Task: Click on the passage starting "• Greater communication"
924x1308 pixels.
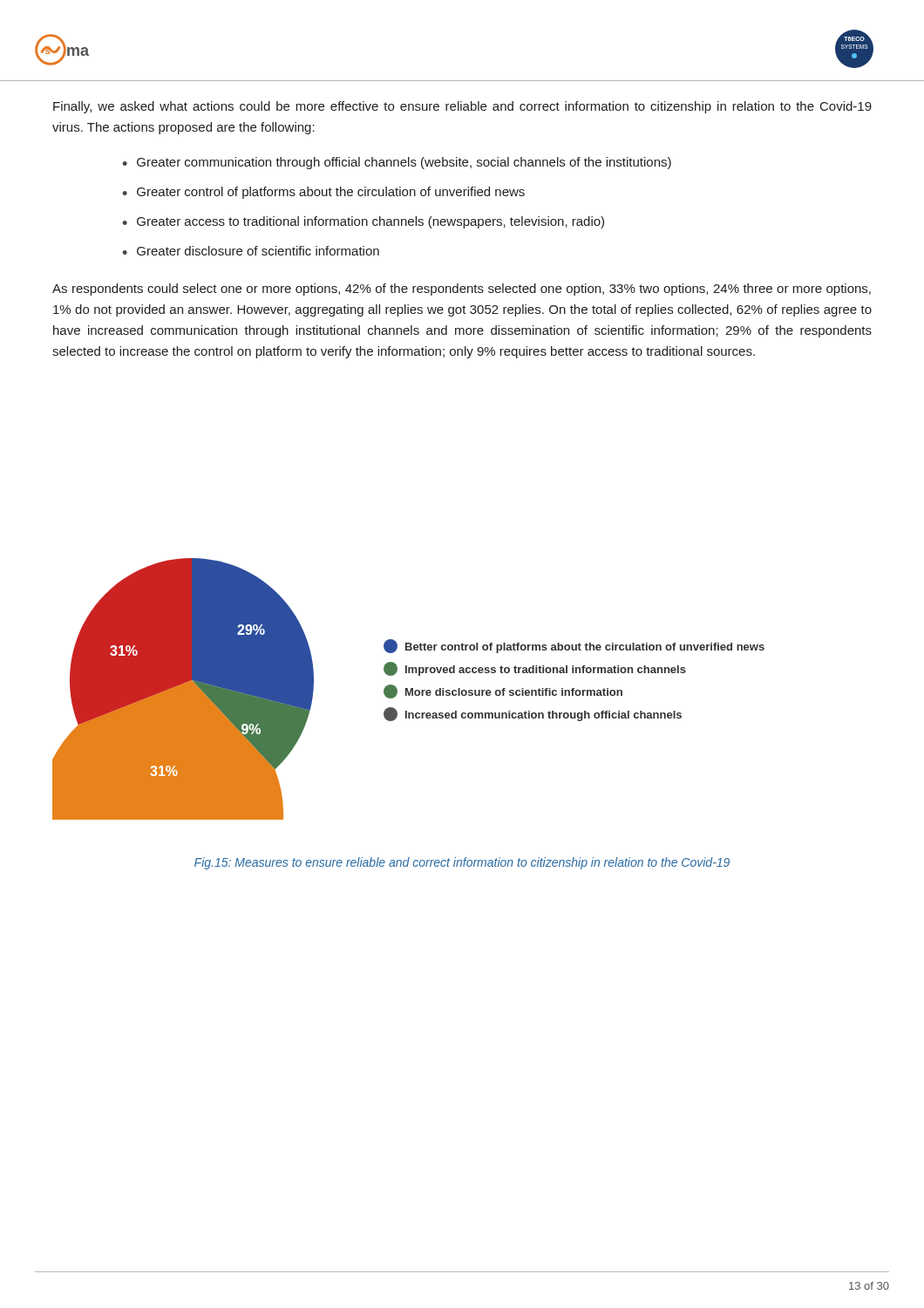Action: coord(397,164)
